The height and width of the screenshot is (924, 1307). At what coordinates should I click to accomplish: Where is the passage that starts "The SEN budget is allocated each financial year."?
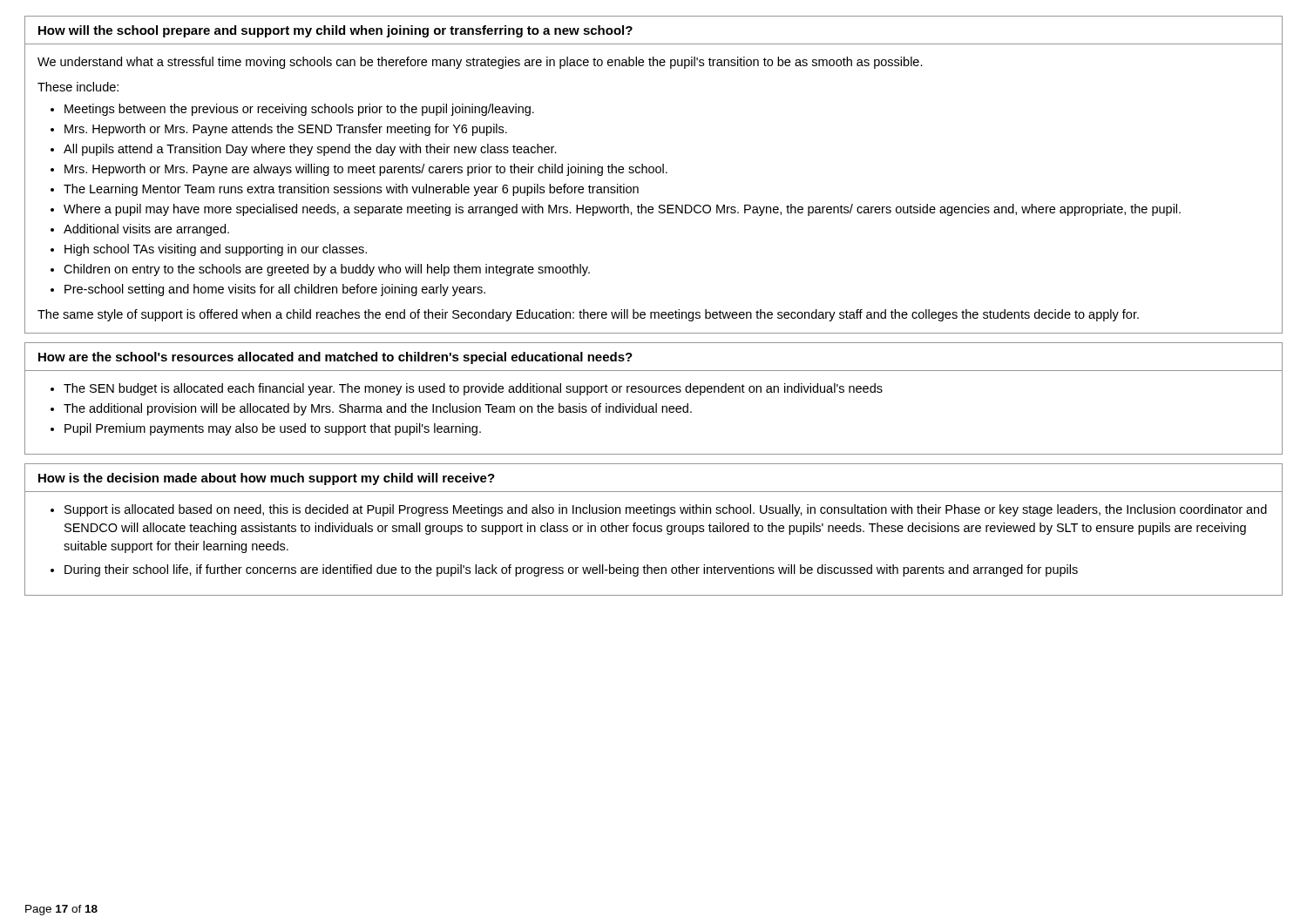473,389
